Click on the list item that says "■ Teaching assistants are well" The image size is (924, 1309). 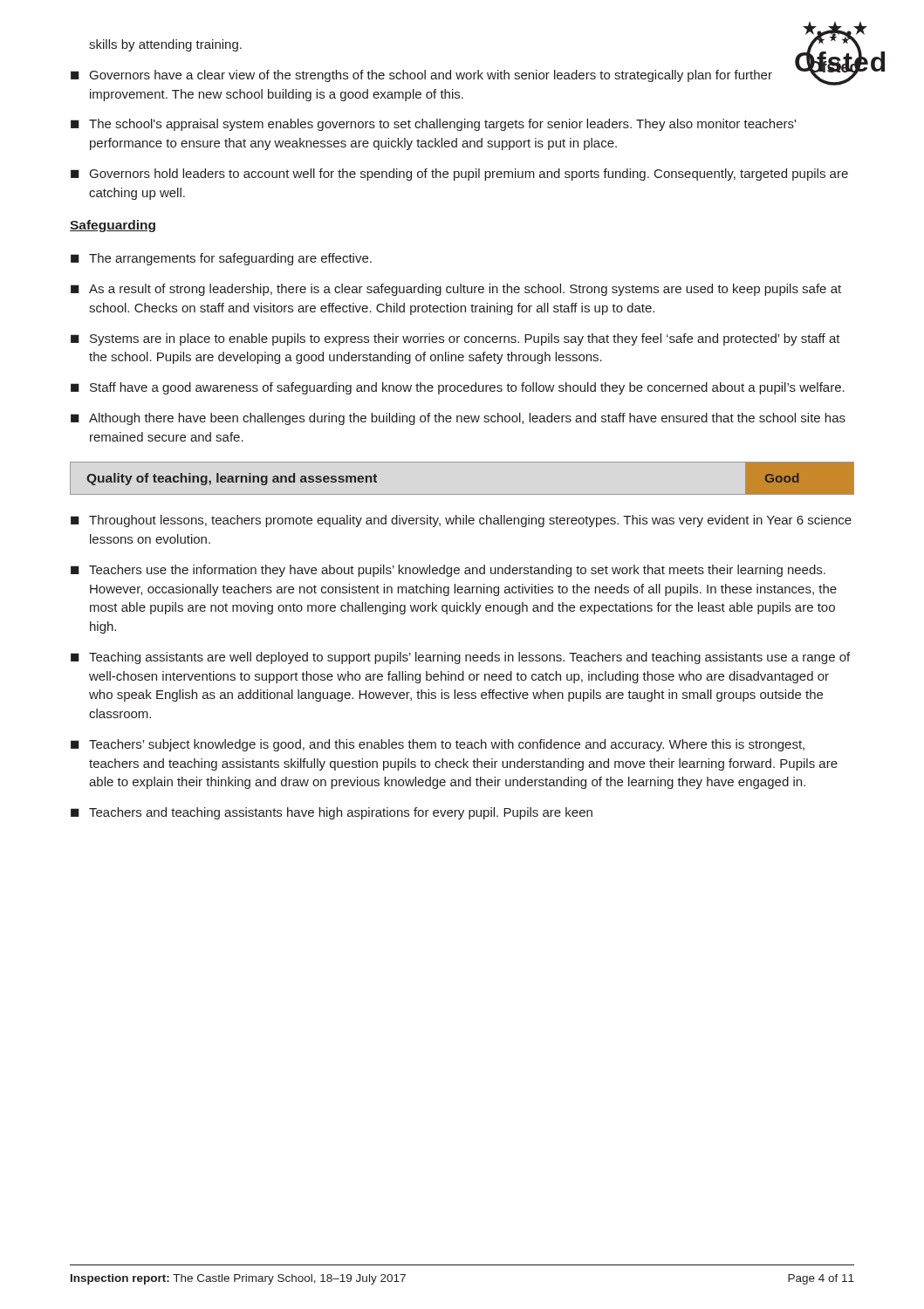(x=462, y=685)
